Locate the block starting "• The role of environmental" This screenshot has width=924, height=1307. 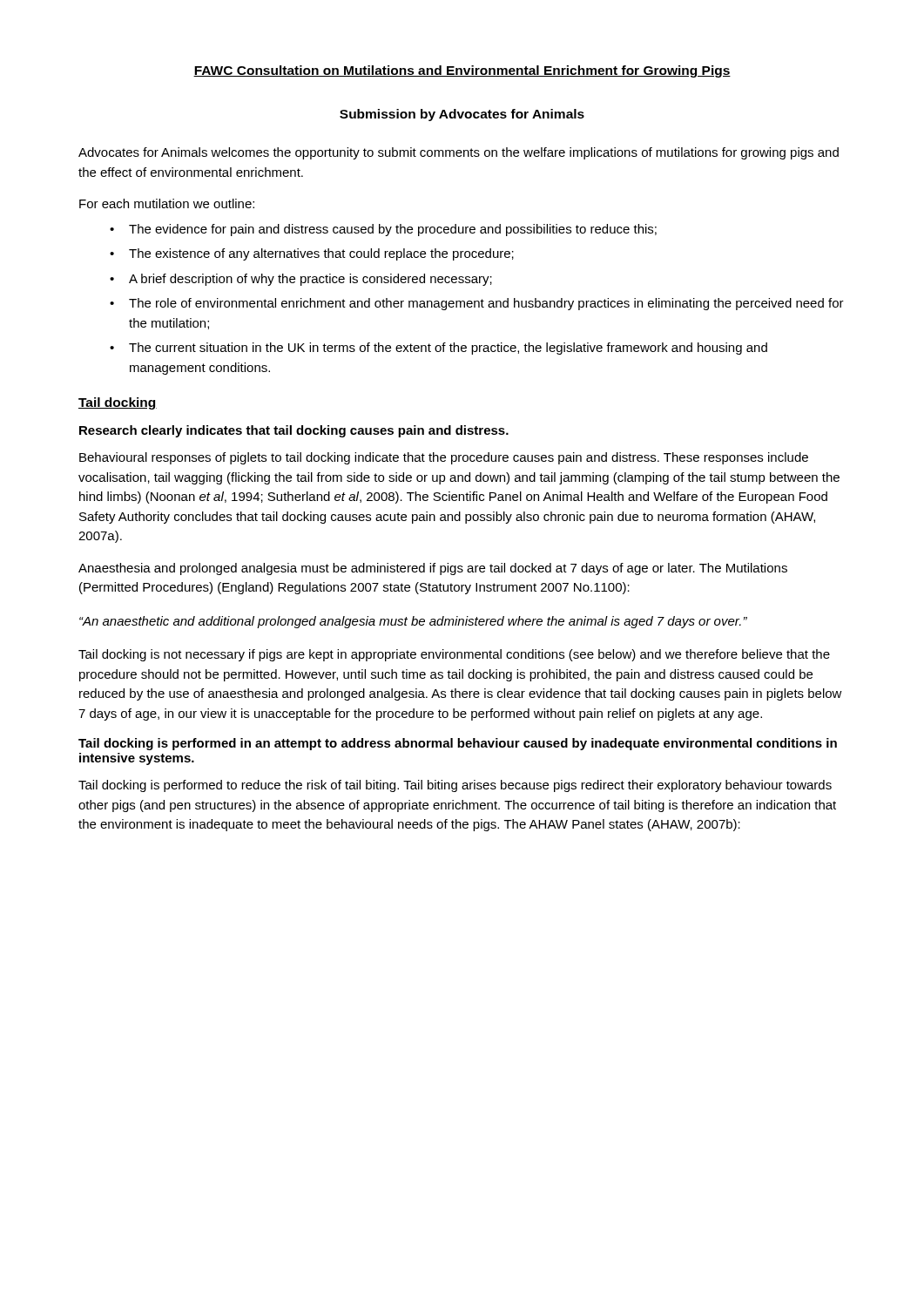click(x=478, y=313)
